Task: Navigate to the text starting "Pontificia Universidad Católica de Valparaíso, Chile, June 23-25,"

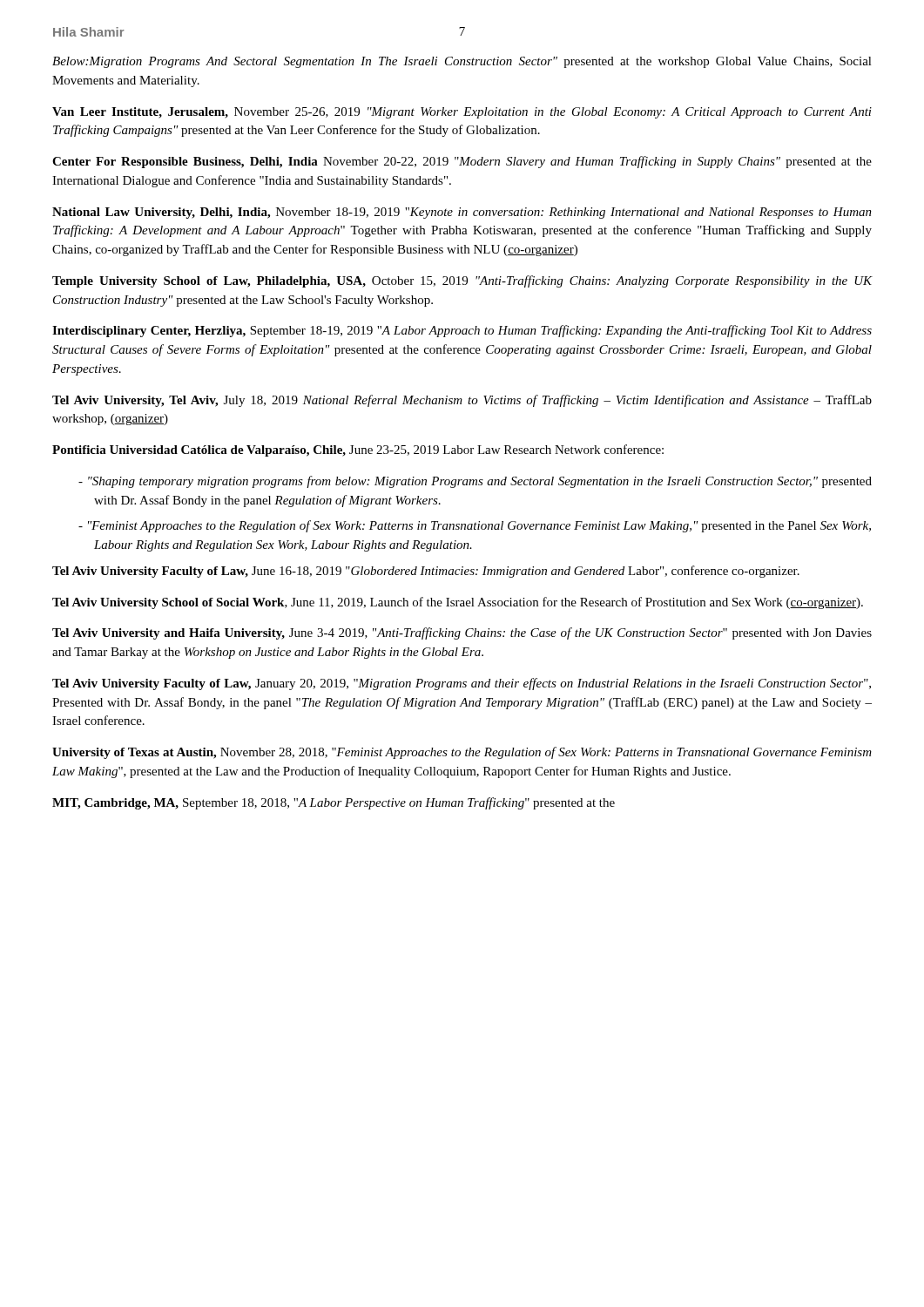Action: point(462,450)
